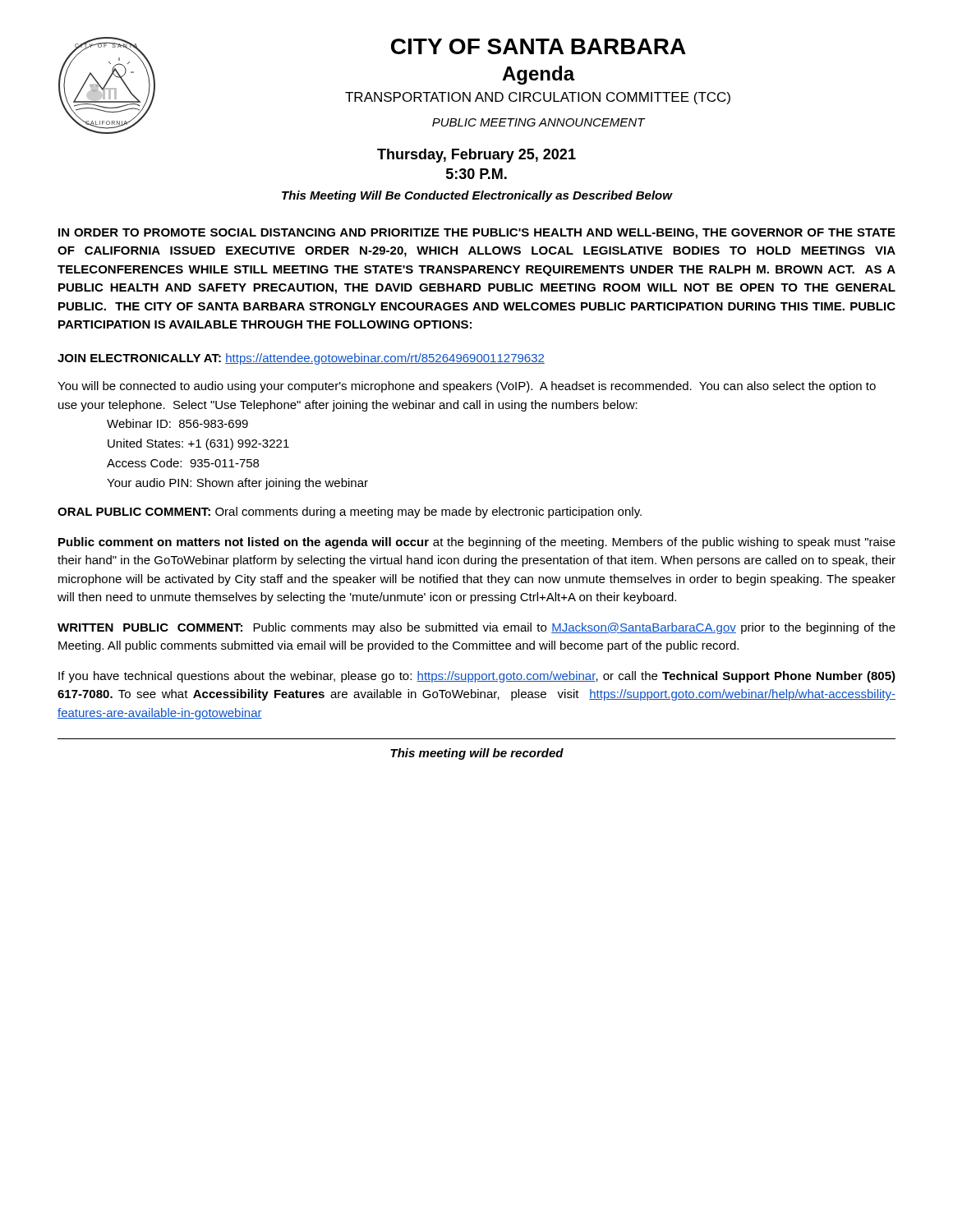Viewport: 953px width, 1232px height.
Task: Navigate to the text block starting "CITY OF SANTA BARBARA"
Action: (538, 70)
